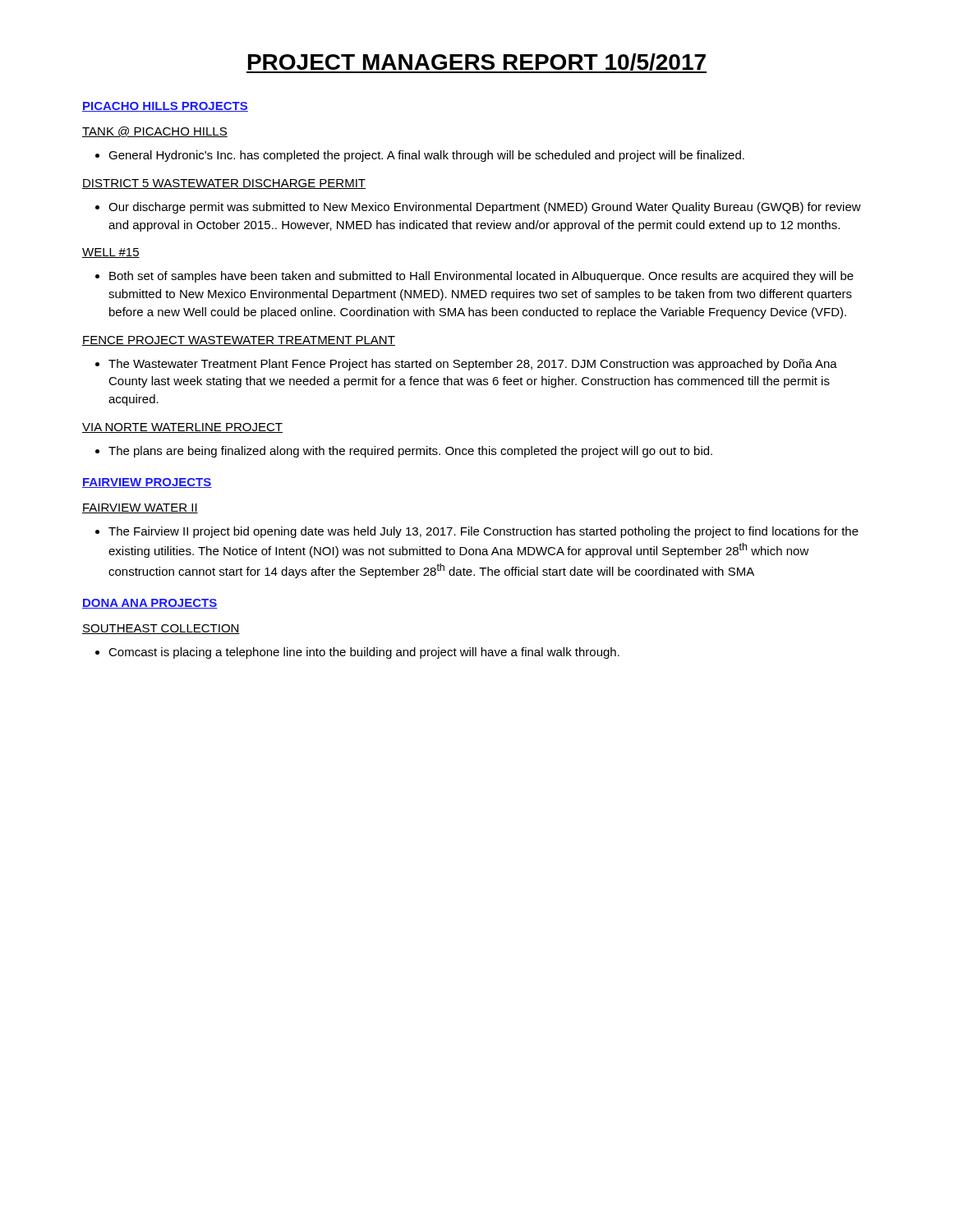This screenshot has width=953, height=1232.
Task: Find the section header that reads "DONA ANA PROJECTS"
Action: click(150, 604)
